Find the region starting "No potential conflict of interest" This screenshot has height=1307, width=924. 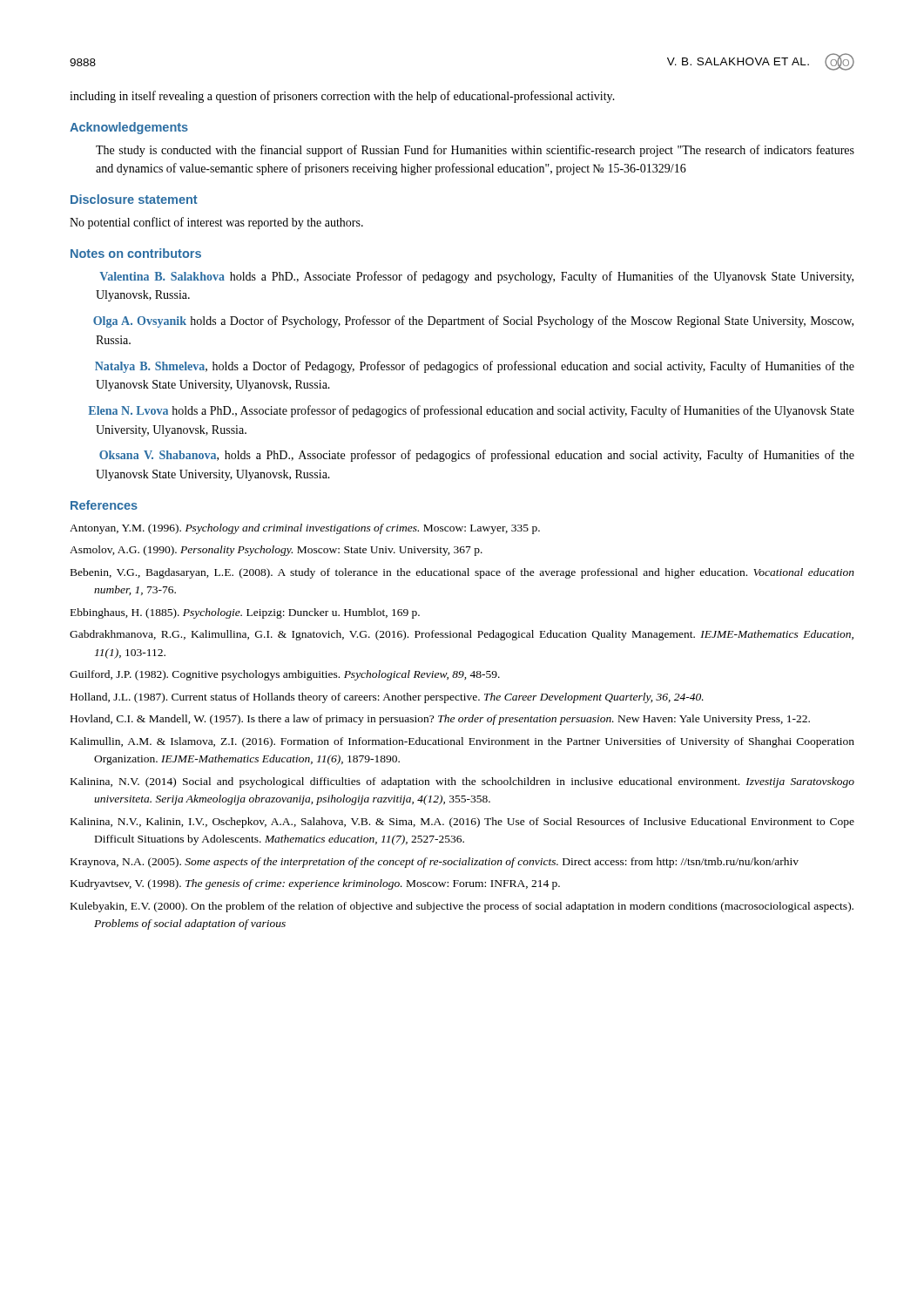(217, 223)
